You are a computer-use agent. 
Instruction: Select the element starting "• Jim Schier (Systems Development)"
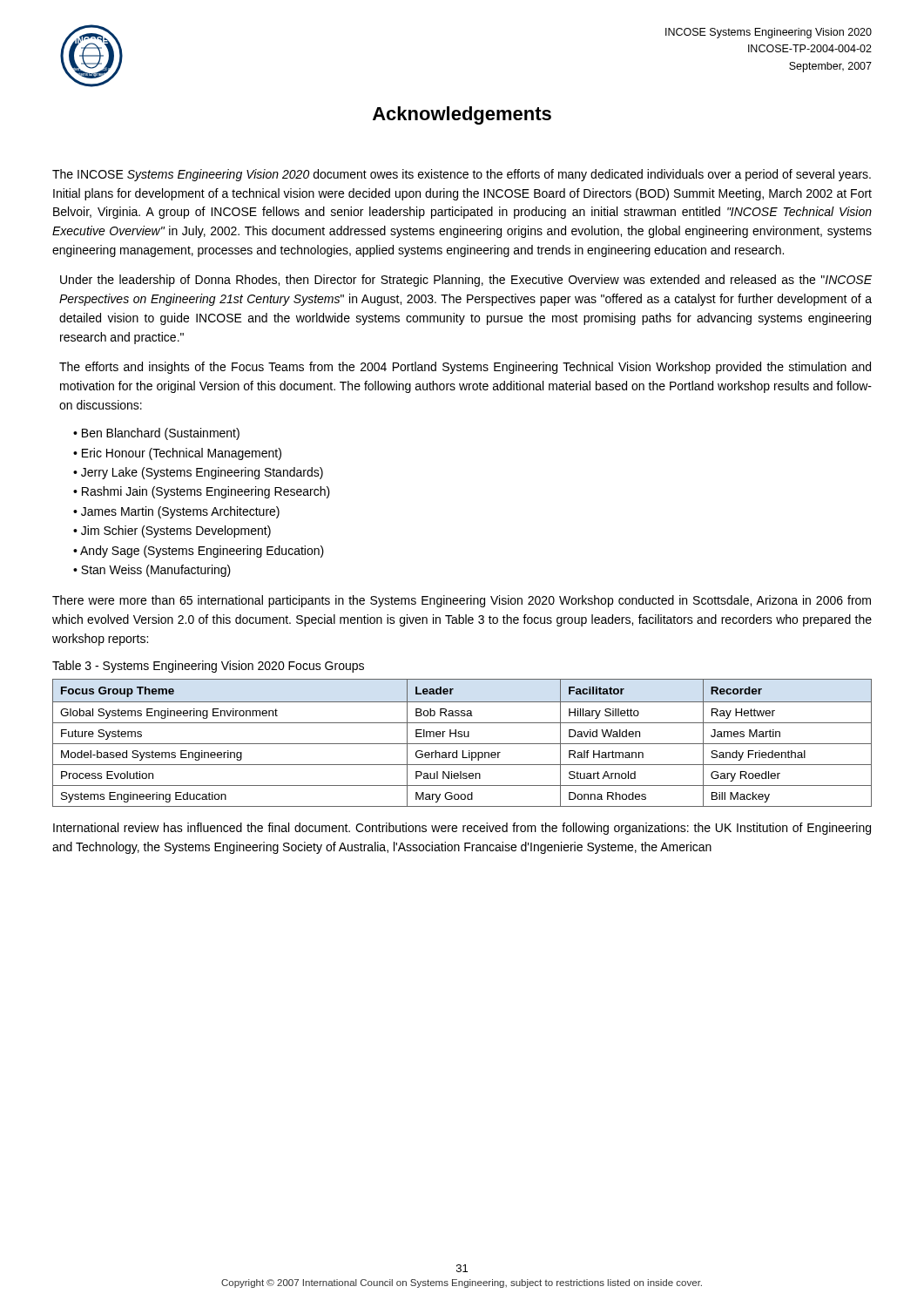click(172, 531)
